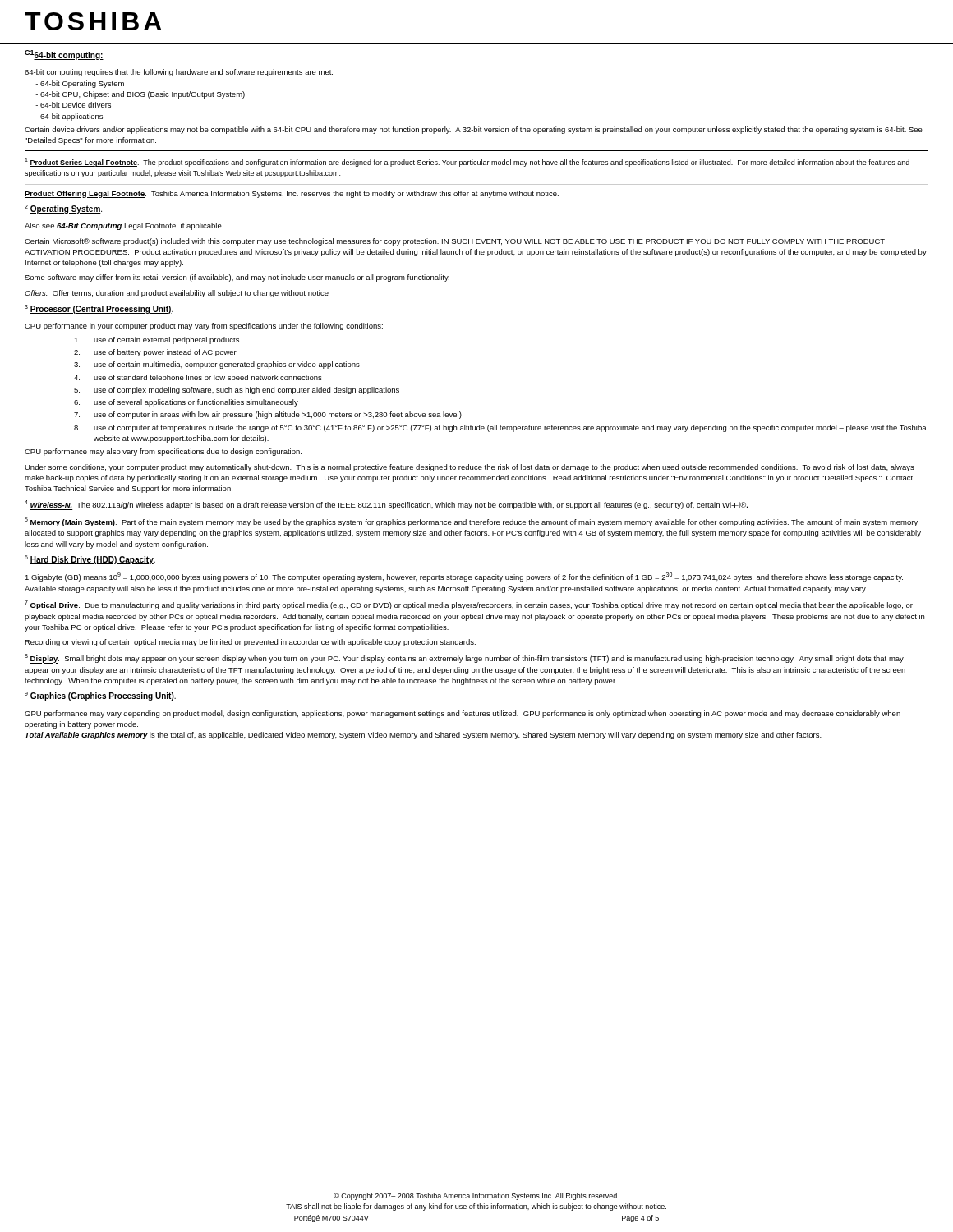This screenshot has height=1232, width=953.
Task: Click on the region starting "6.use of several applications"
Action: [x=186, y=402]
